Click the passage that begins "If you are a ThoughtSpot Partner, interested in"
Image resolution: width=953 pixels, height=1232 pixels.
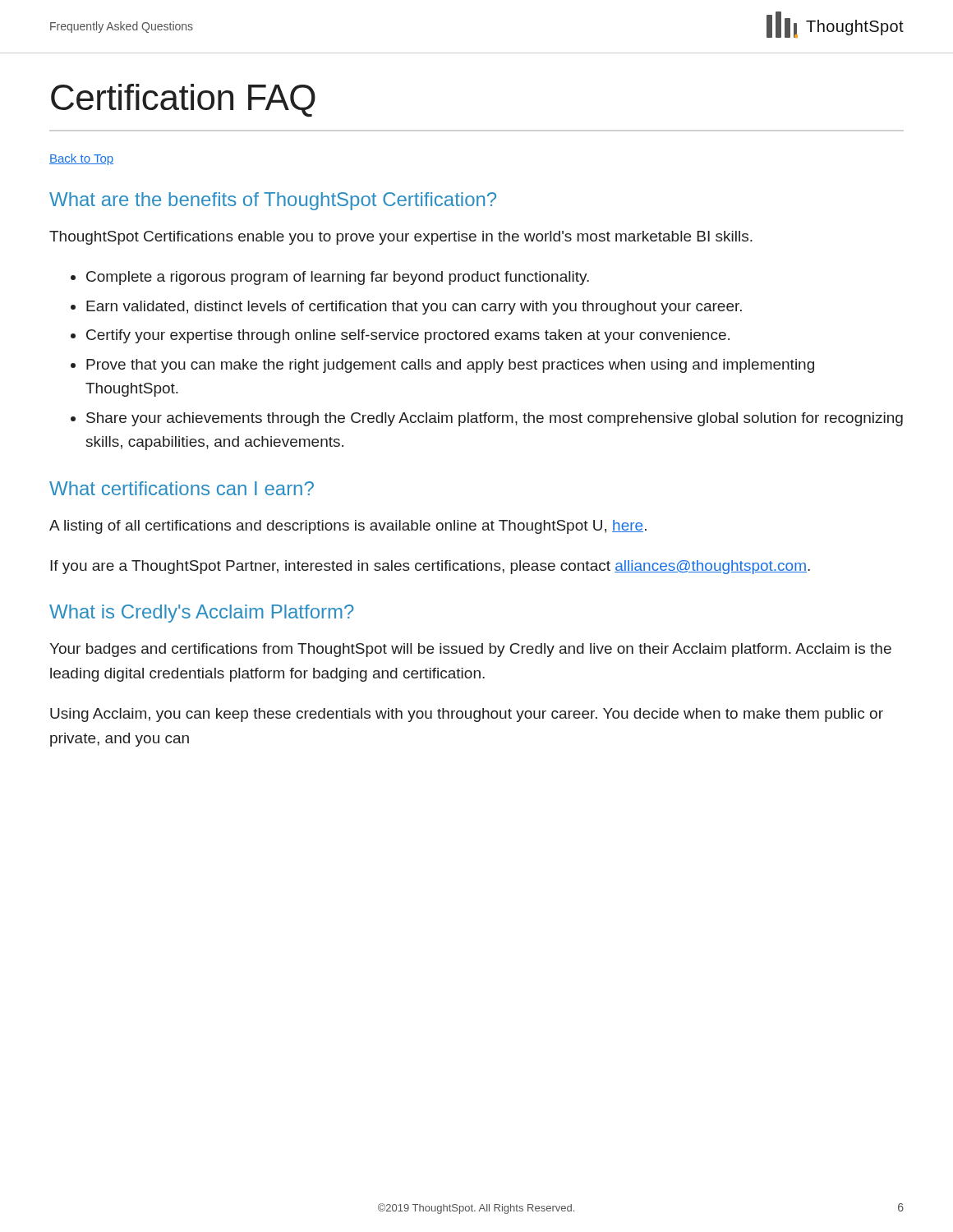[476, 566]
